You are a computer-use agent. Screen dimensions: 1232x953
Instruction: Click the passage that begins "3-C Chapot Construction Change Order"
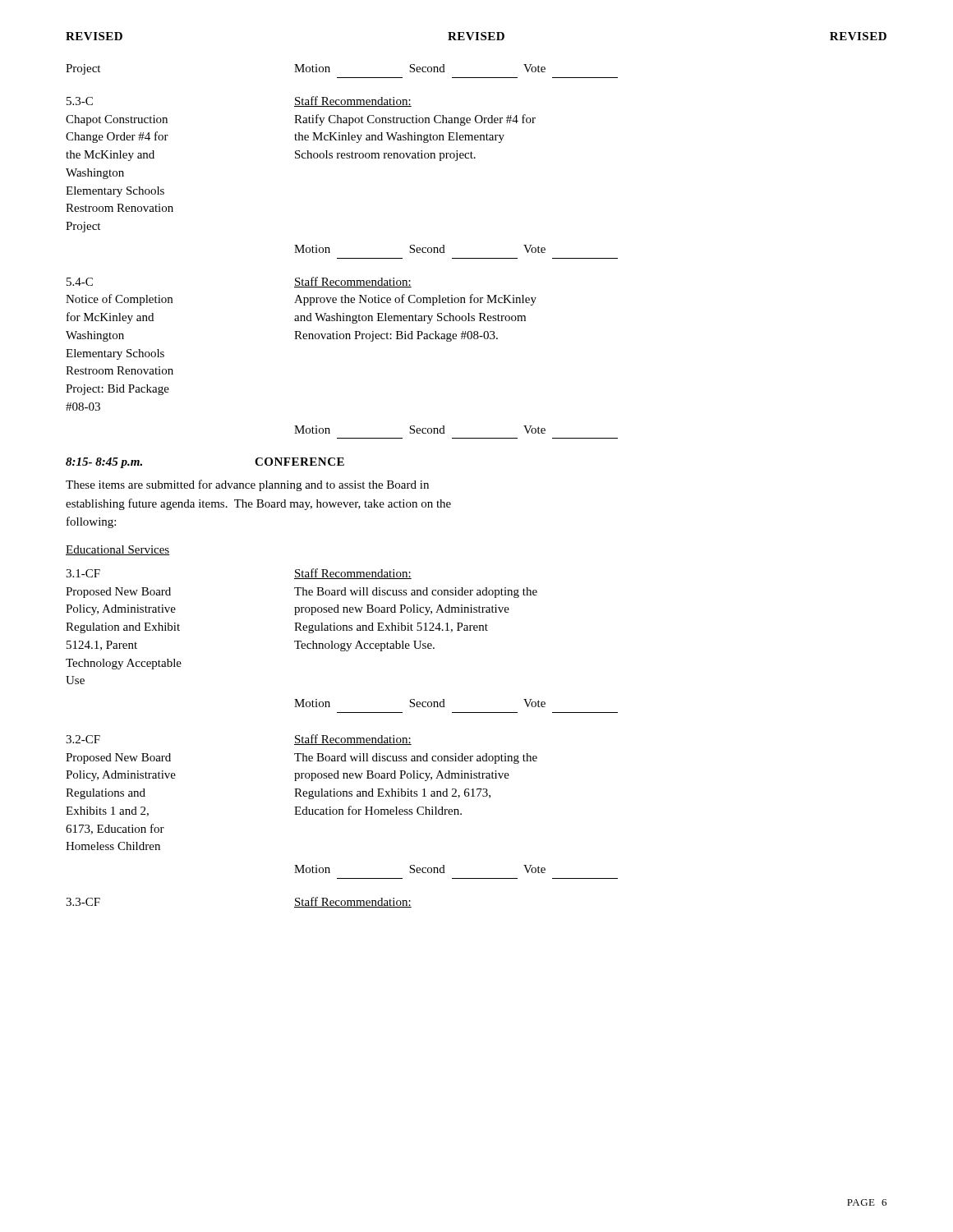[x=120, y=163]
